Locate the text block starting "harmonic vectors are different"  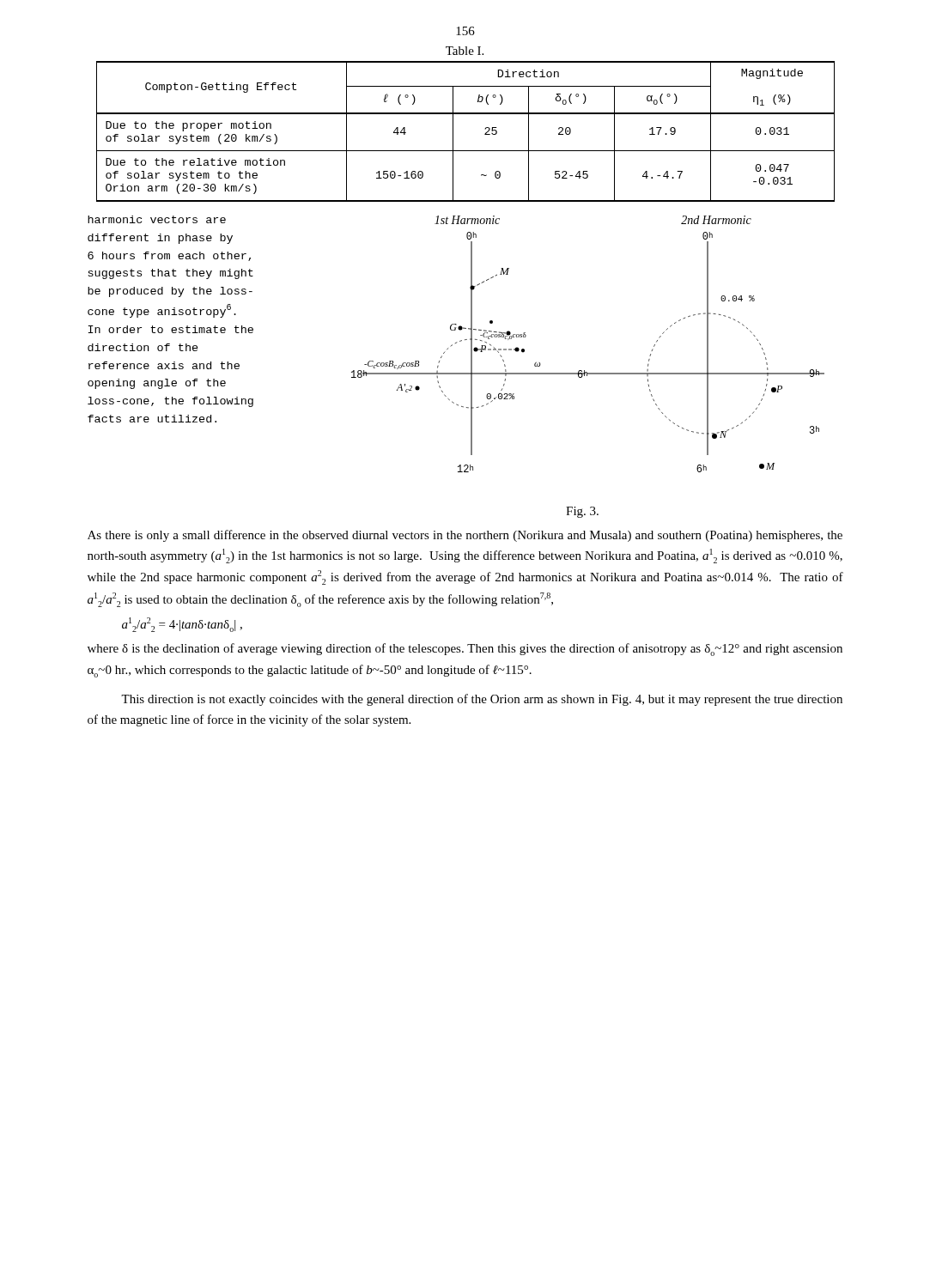coord(171,320)
